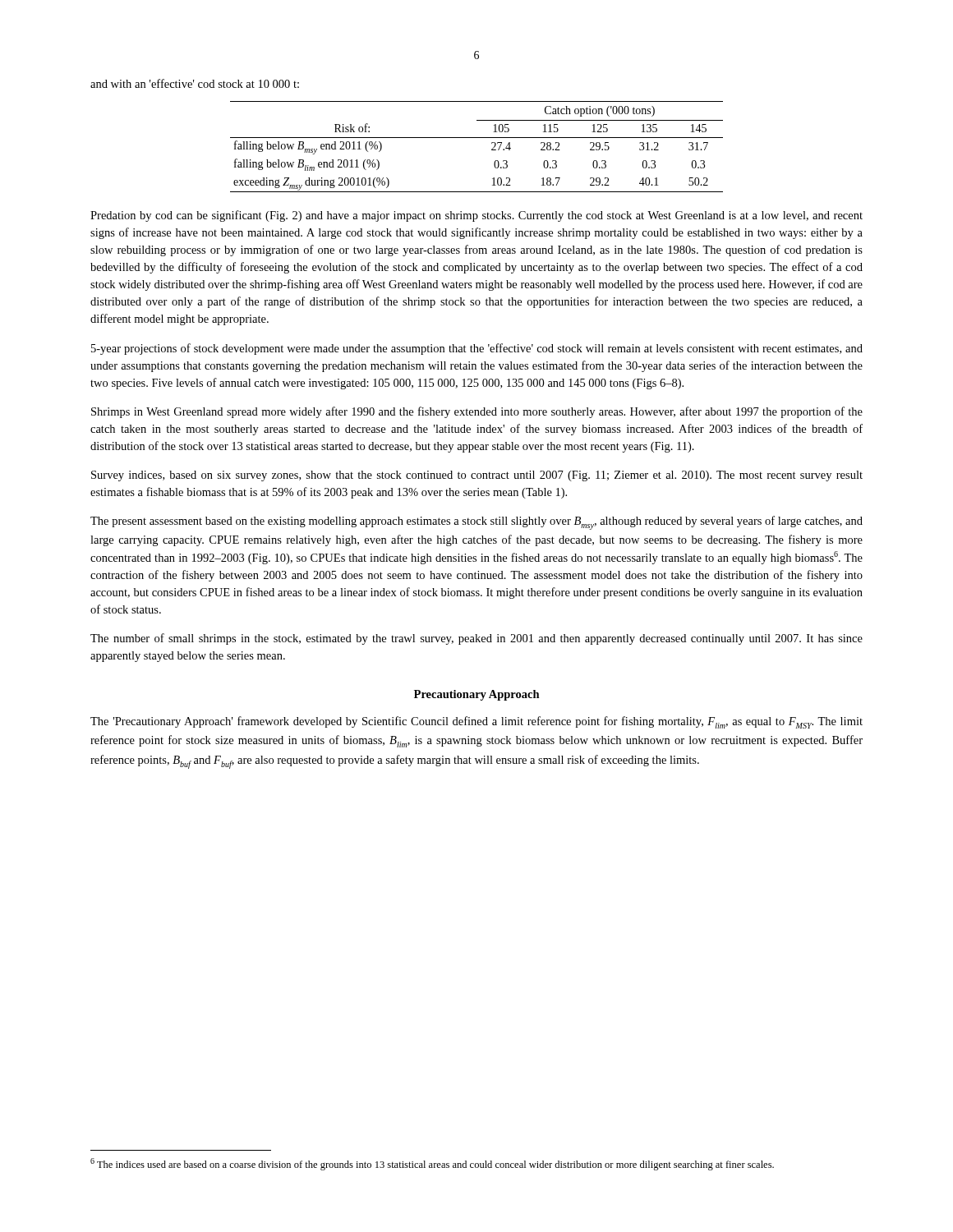Select a table
This screenshot has width=953, height=1232.
[476, 147]
